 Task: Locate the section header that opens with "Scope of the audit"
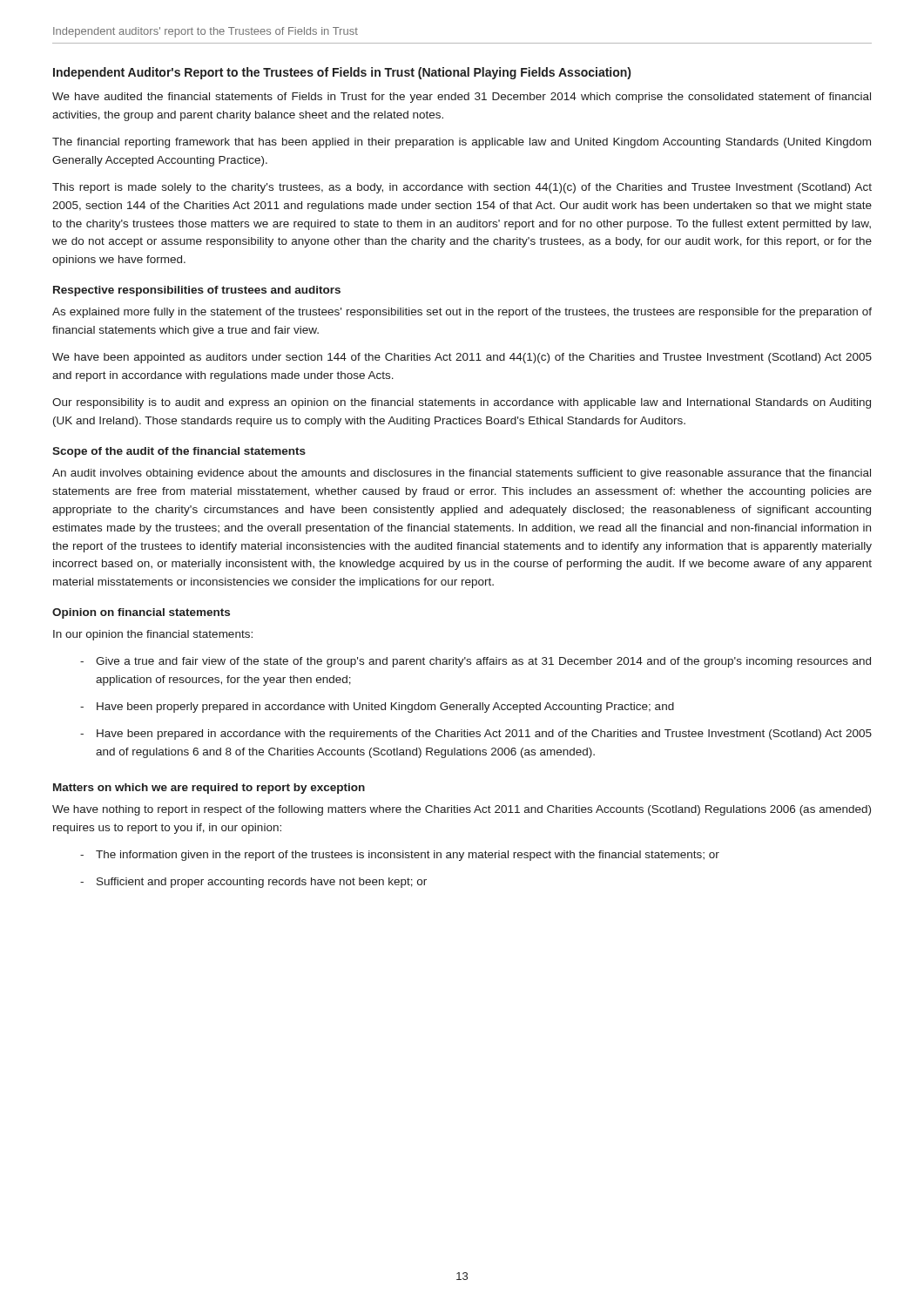pyautogui.click(x=179, y=451)
